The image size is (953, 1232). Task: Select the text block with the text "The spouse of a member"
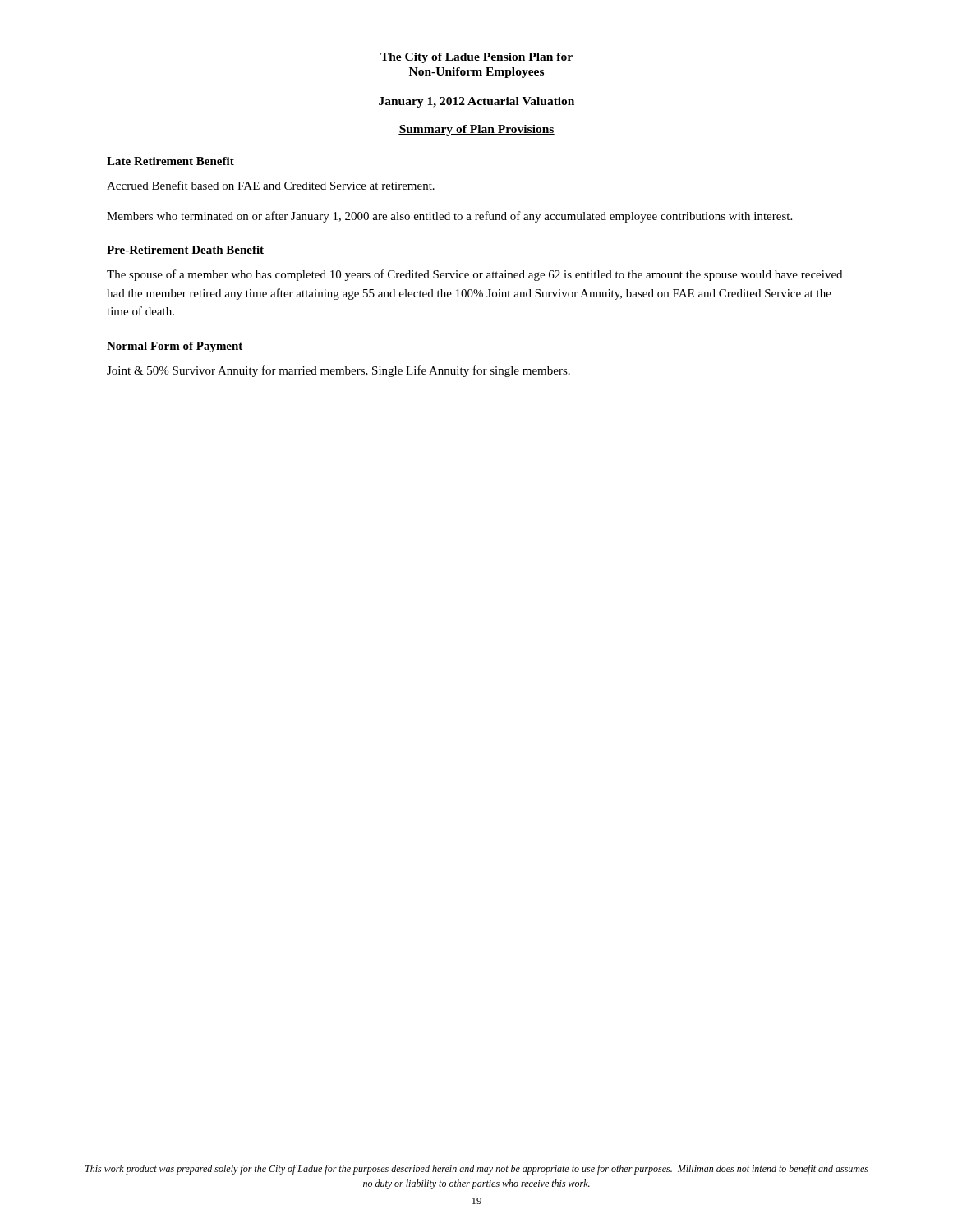point(475,293)
